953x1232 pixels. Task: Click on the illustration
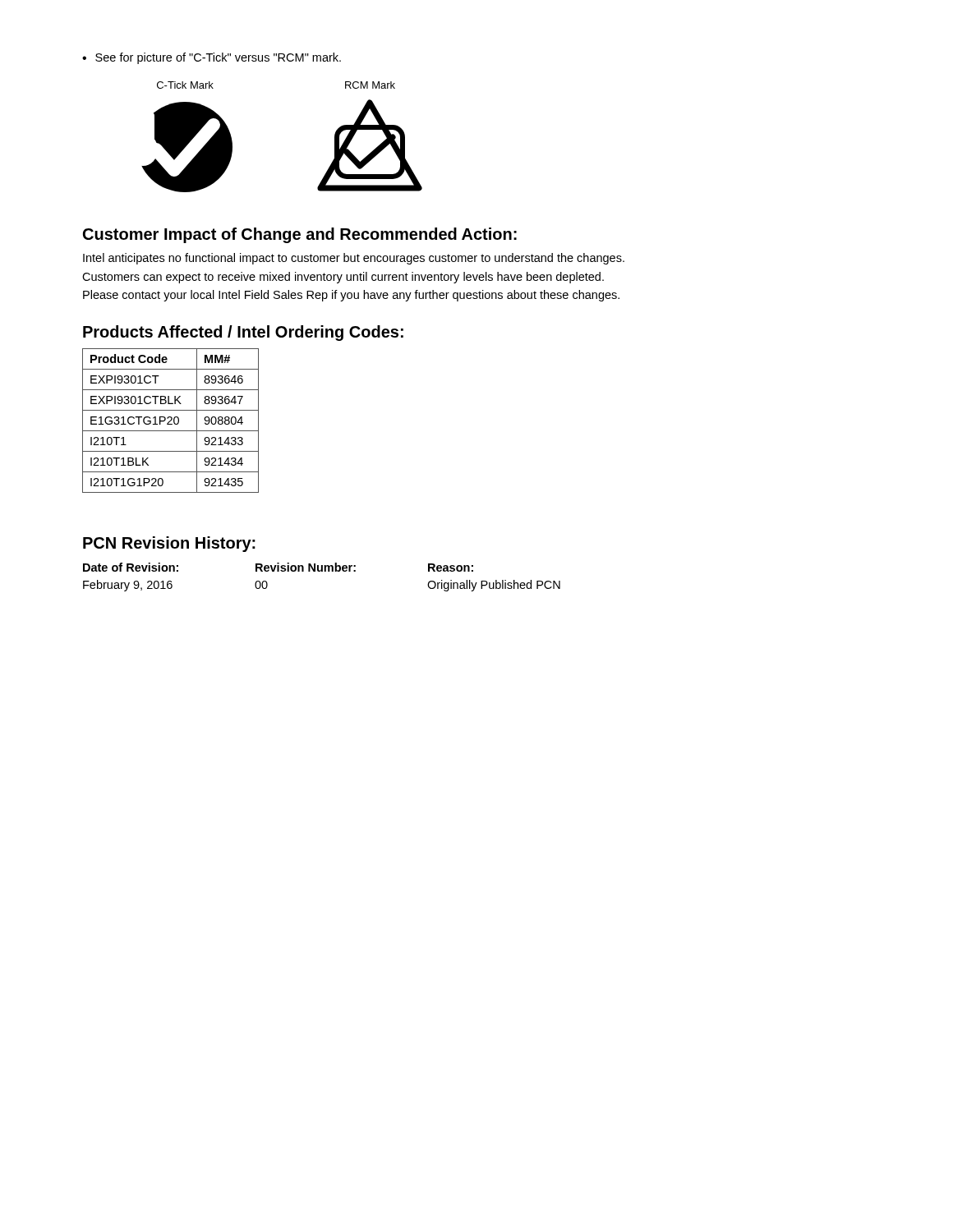coord(501,139)
